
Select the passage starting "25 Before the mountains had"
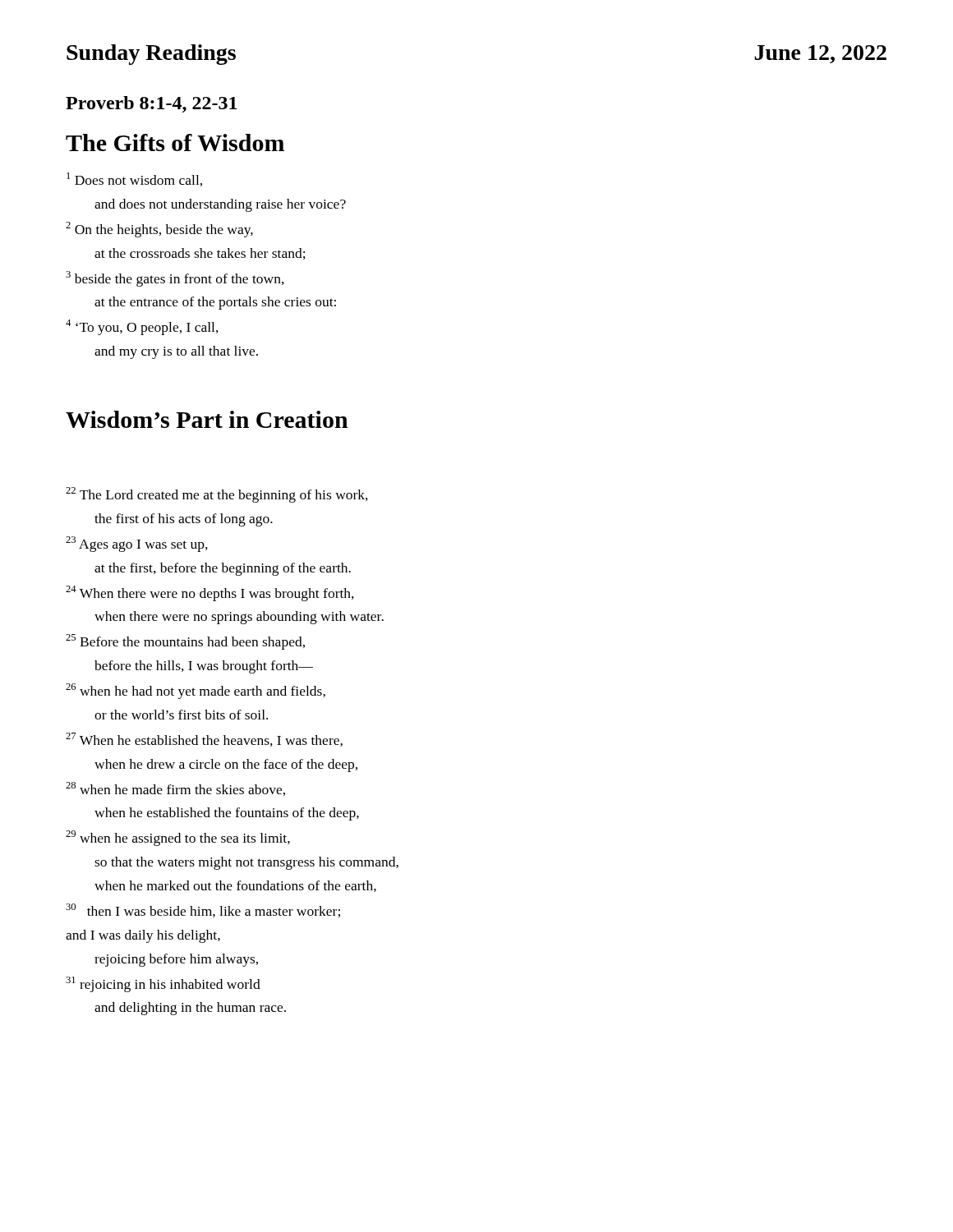point(185,642)
